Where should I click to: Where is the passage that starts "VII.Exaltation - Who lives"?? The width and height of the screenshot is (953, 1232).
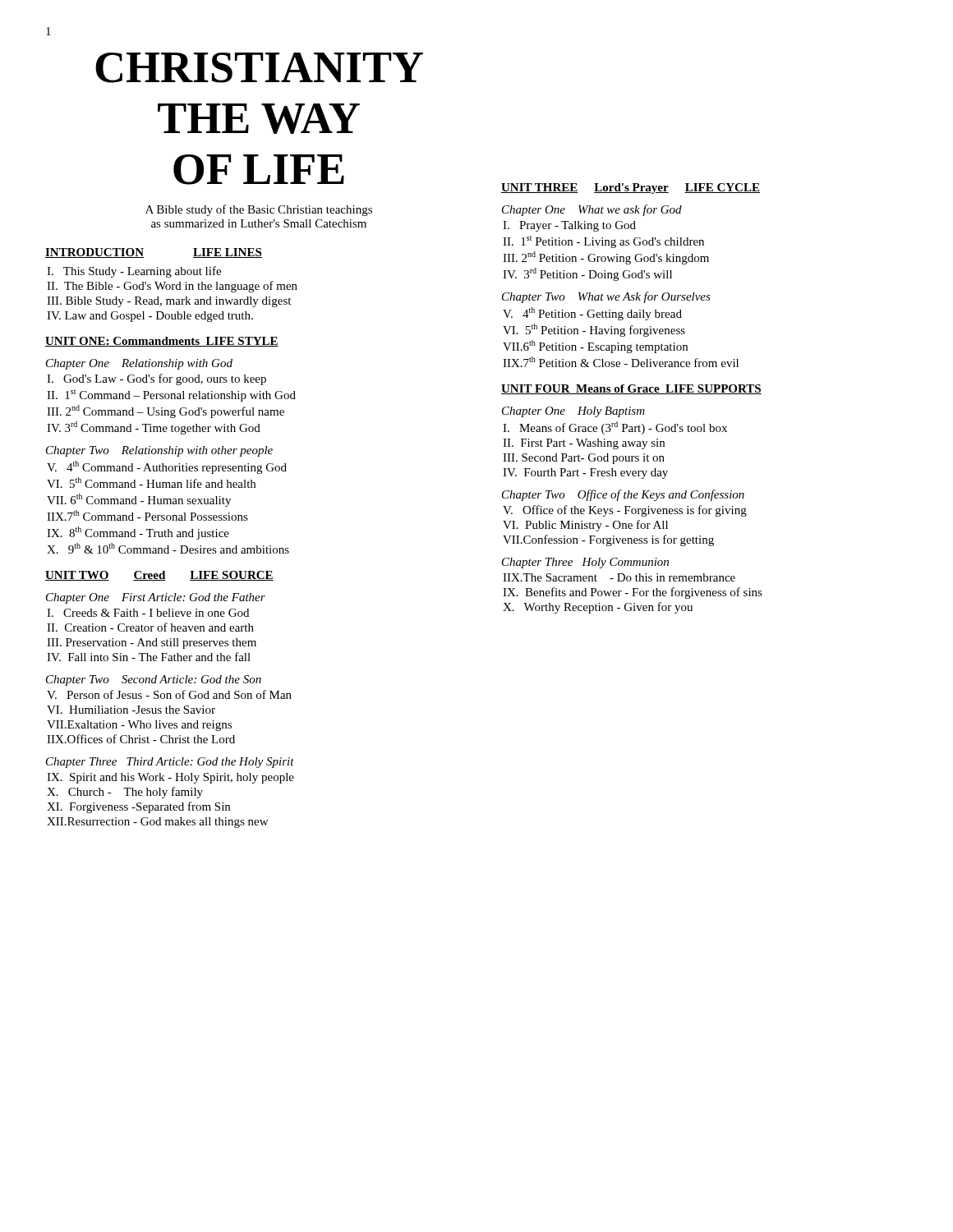139,725
